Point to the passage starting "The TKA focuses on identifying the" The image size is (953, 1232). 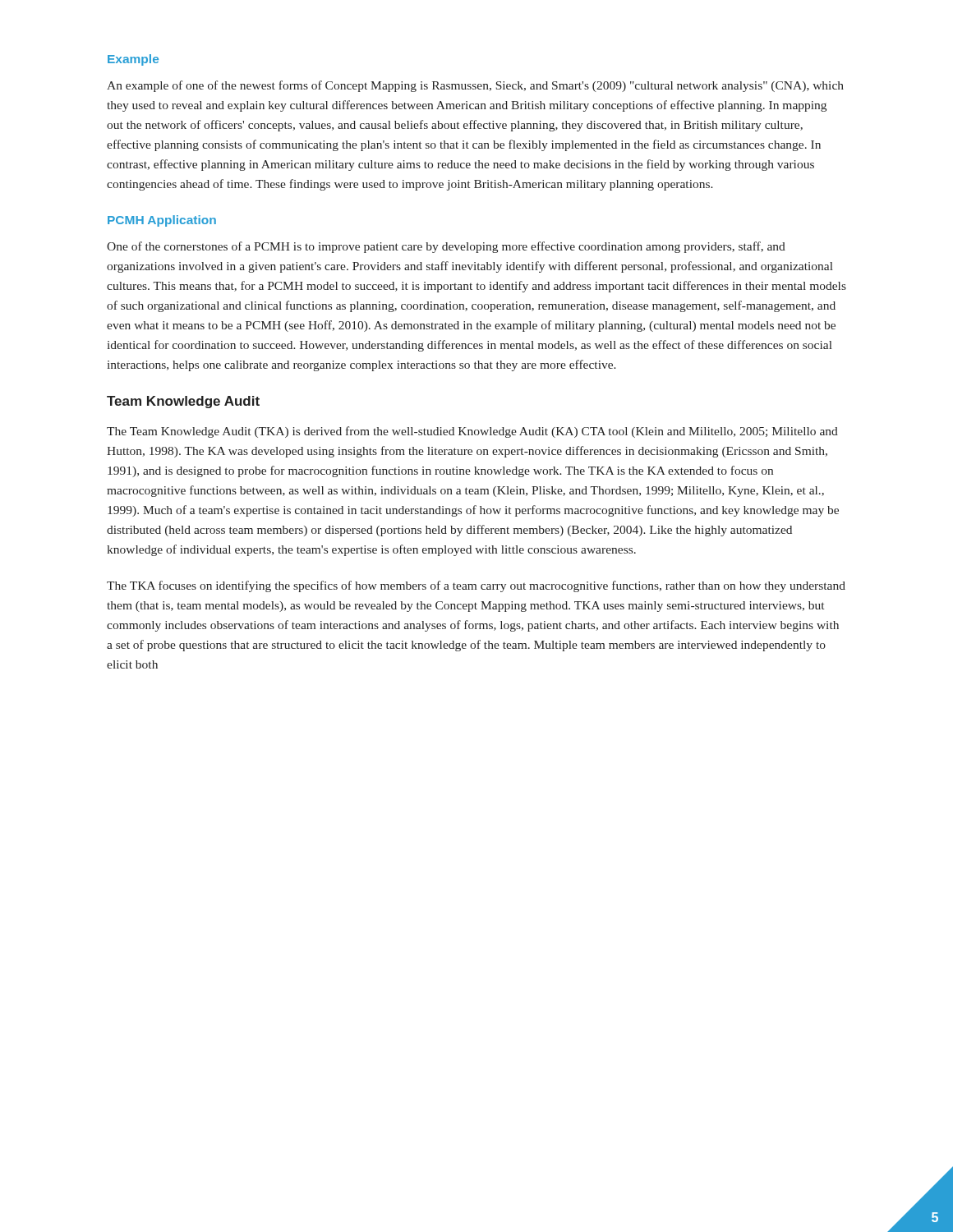pyautogui.click(x=476, y=624)
